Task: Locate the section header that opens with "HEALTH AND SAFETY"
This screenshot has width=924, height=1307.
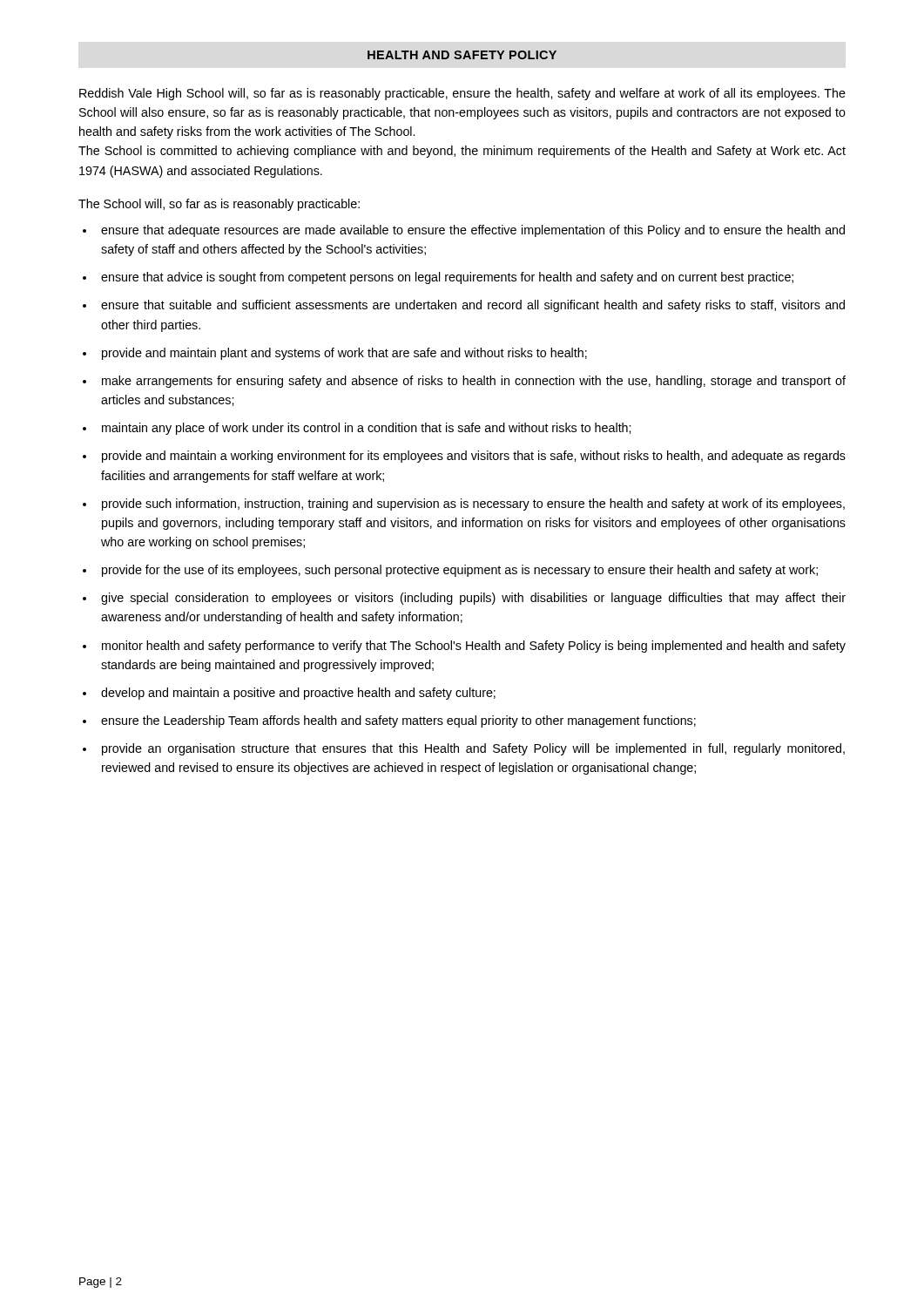Action: click(x=462, y=55)
